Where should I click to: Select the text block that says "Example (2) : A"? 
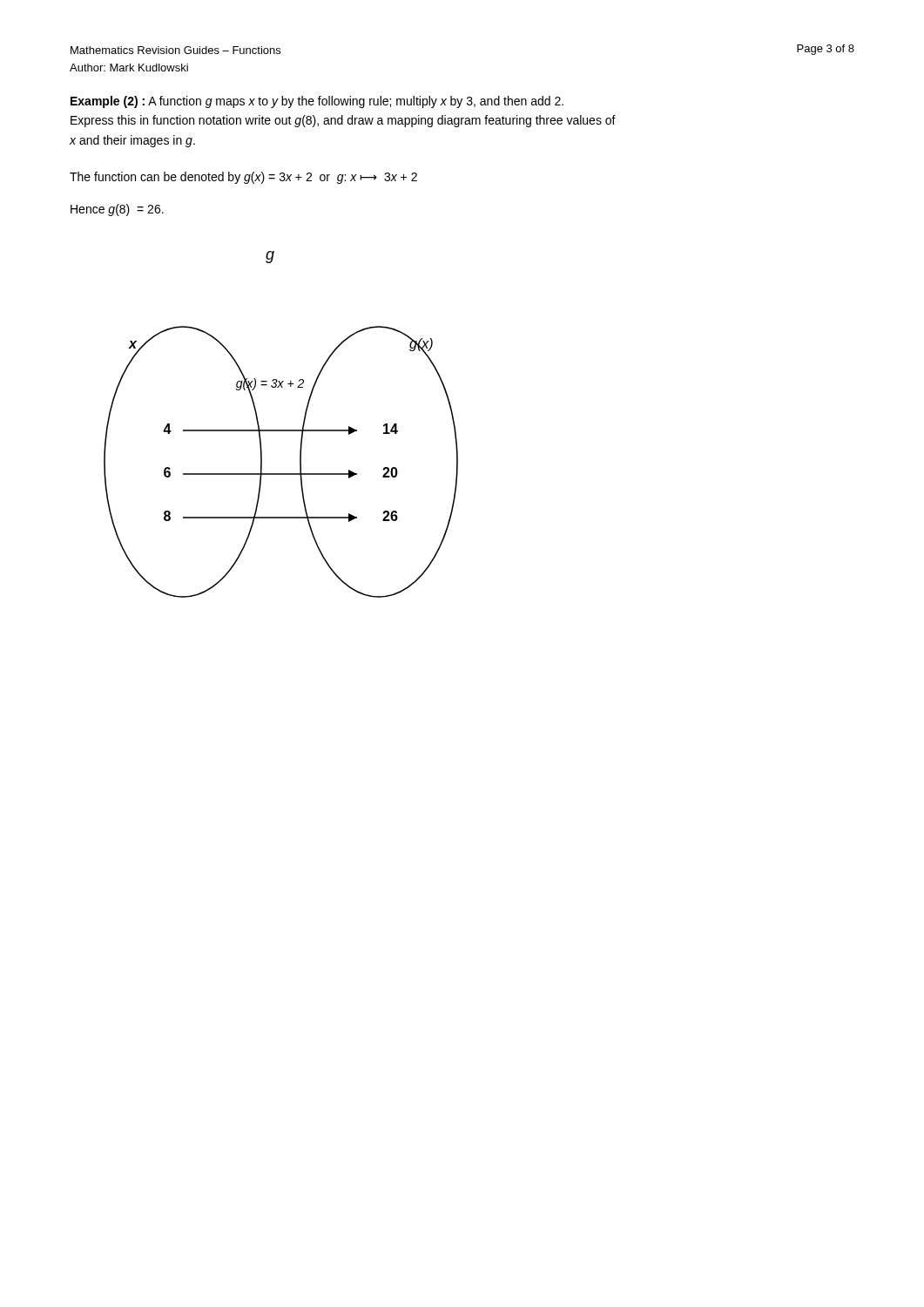click(x=342, y=121)
